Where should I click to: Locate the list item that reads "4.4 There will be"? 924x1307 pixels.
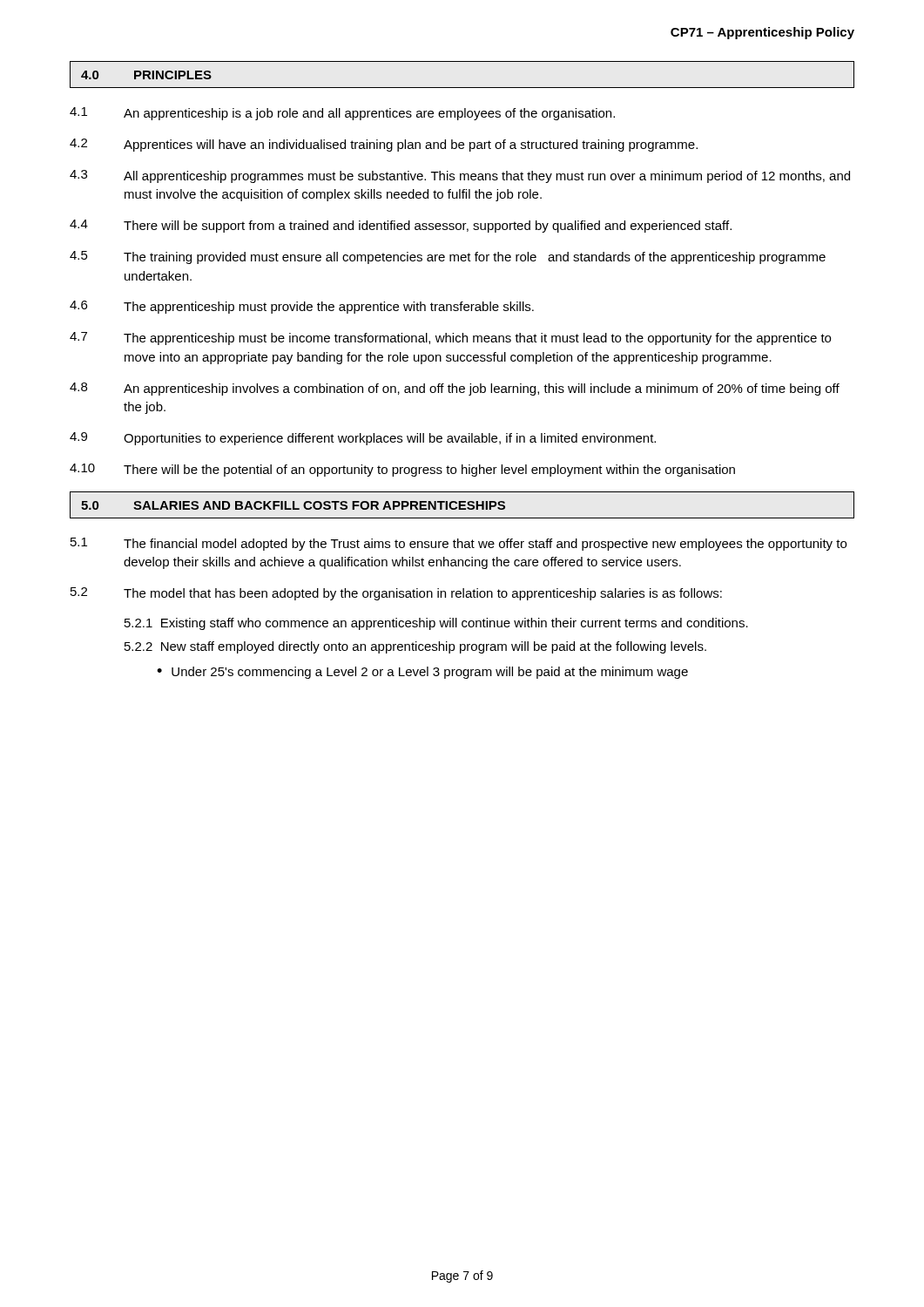coord(462,226)
